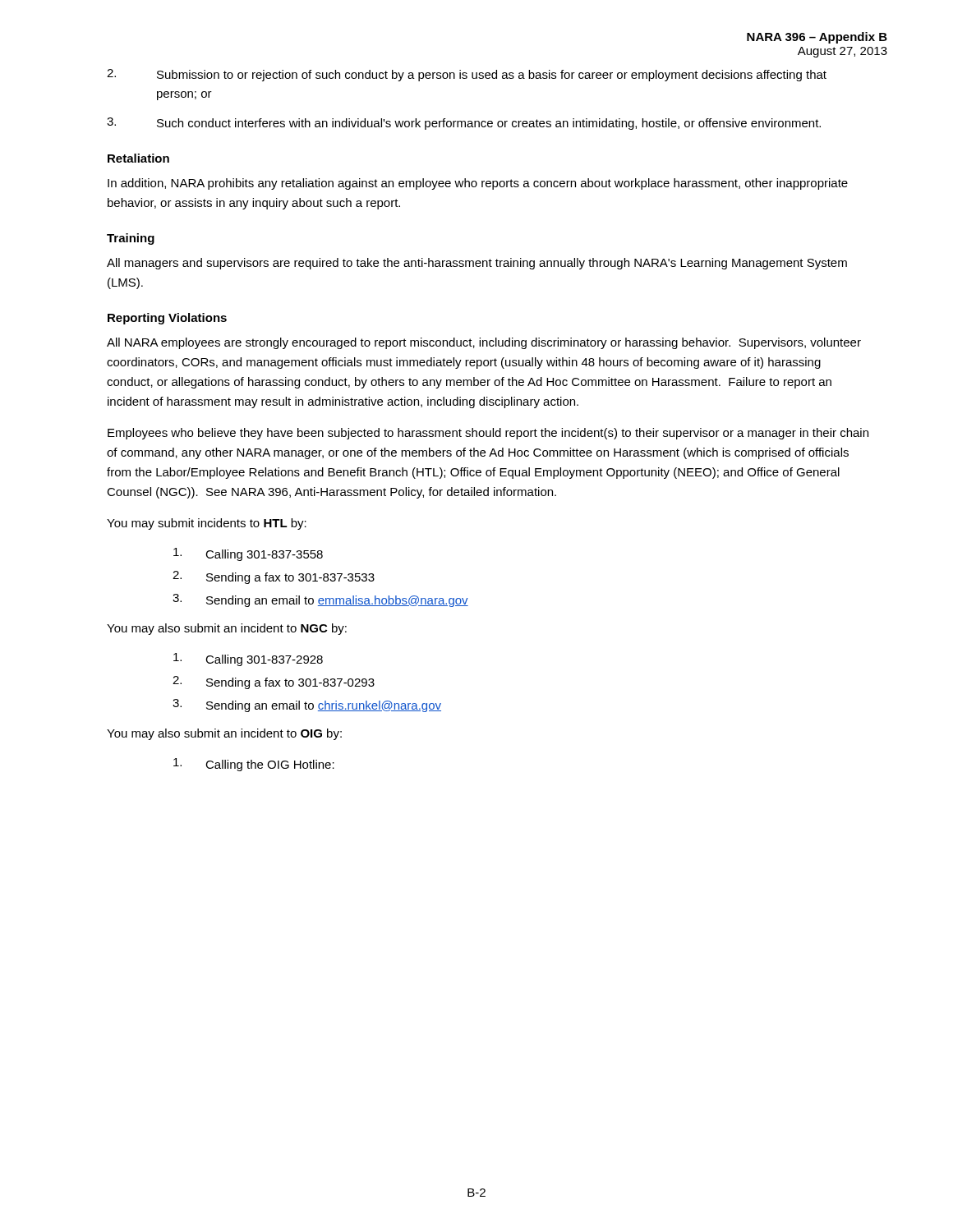The height and width of the screenshot is (1232, 953).
Task: Point to the text starting "Calling 301-837-3558"
Action: coord(248,554)
